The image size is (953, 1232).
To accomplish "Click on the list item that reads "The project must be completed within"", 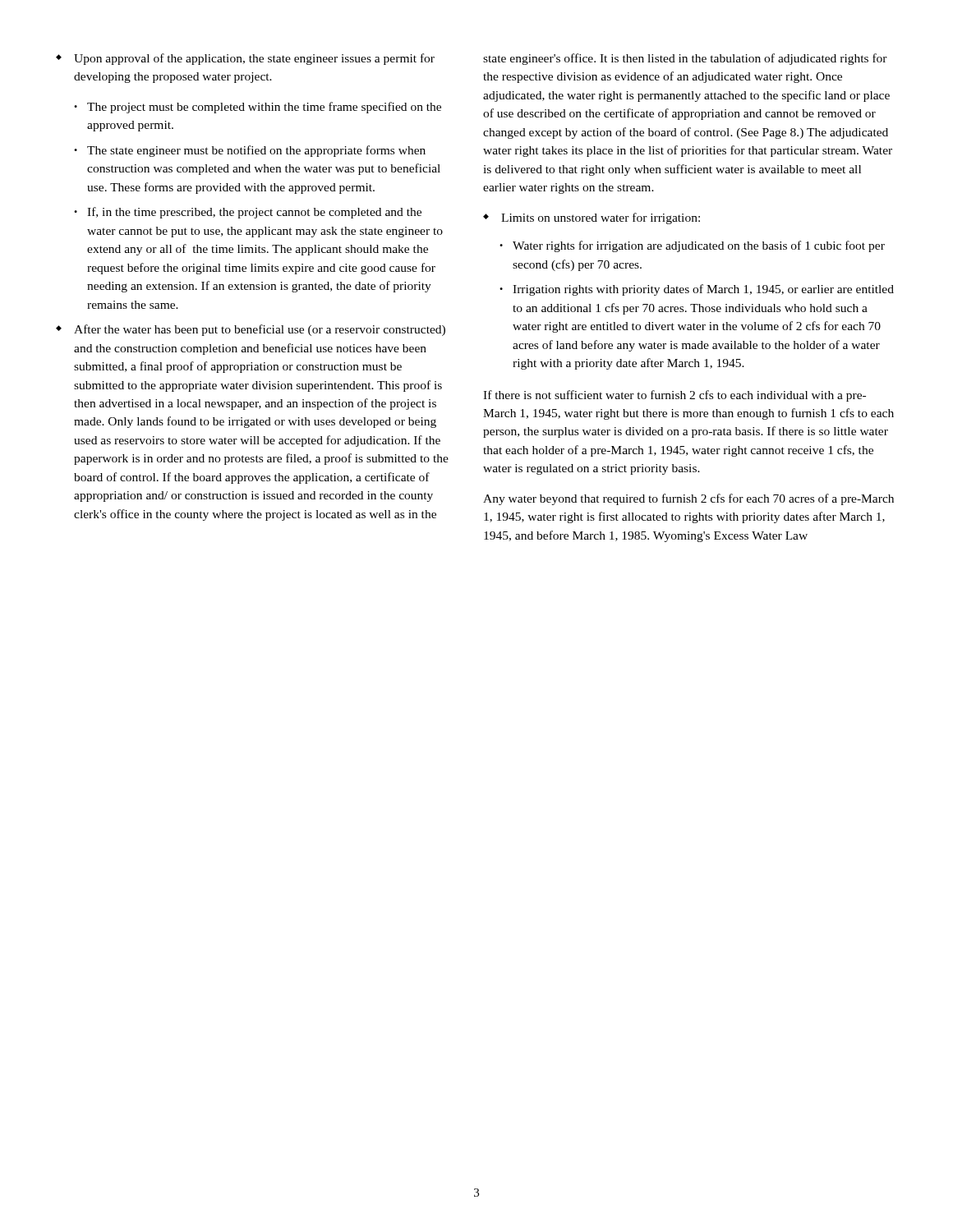I will click(261, 116).
